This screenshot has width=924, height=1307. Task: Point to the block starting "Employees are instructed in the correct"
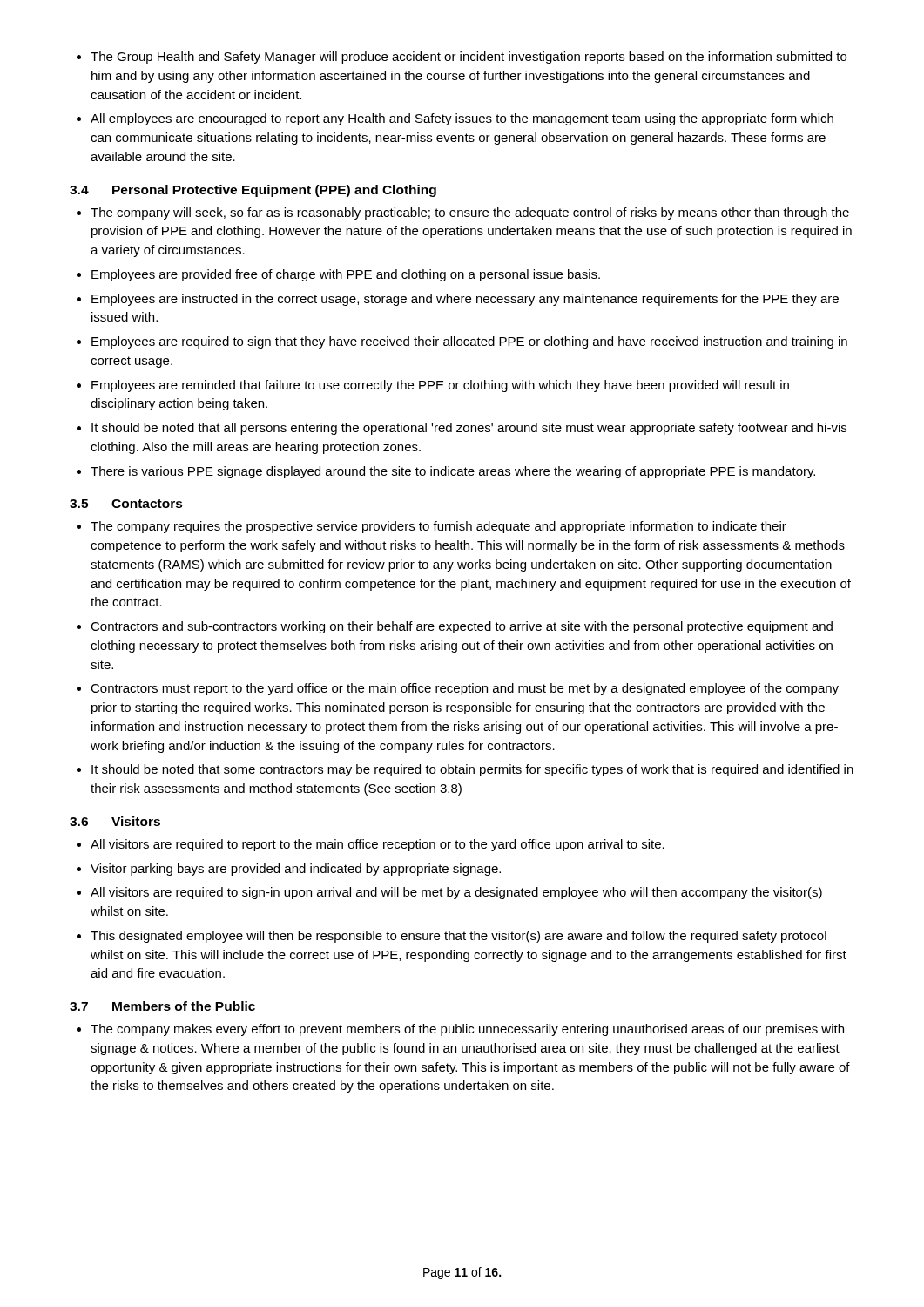tap(472, 308)
